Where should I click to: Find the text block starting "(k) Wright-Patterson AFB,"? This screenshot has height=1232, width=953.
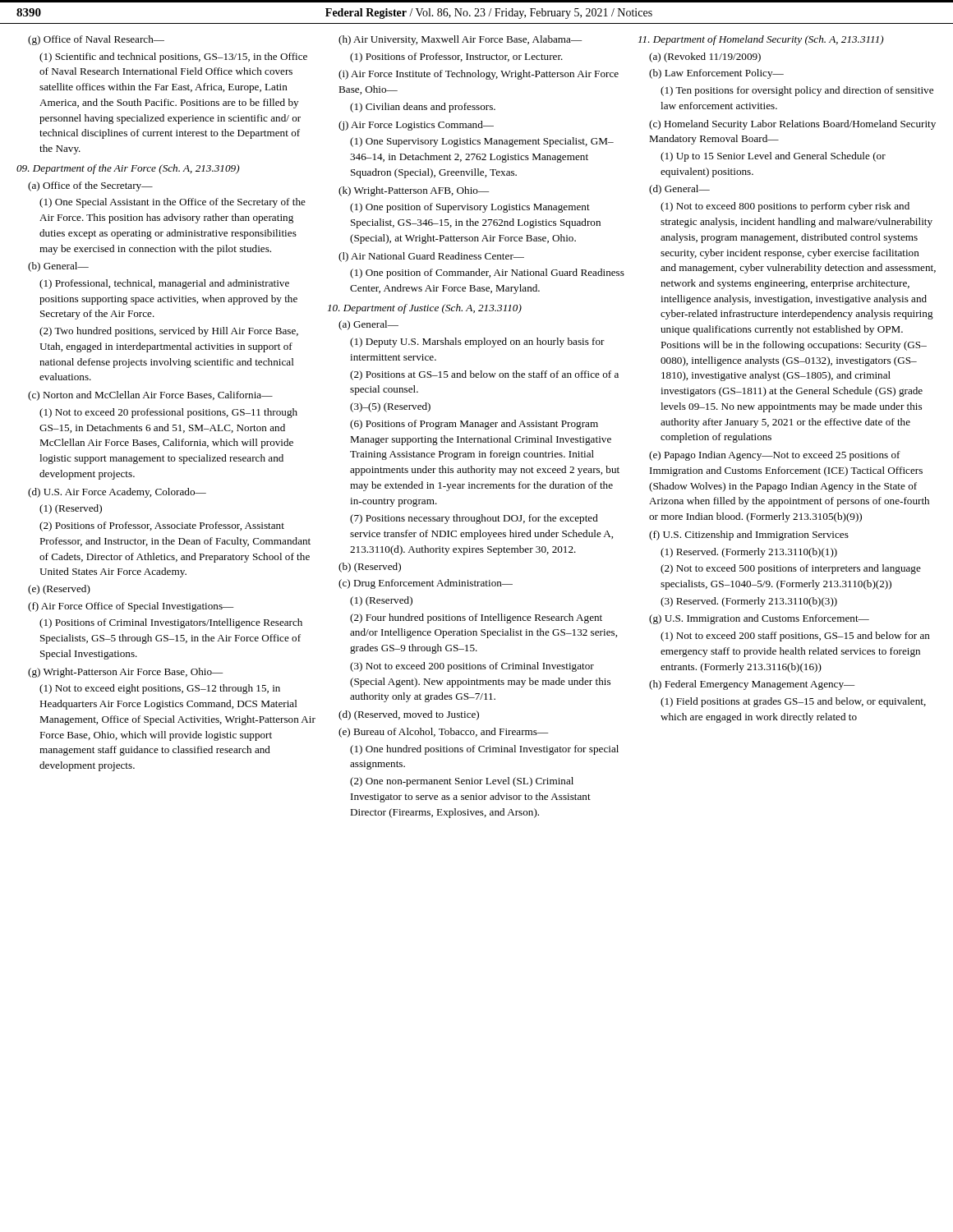coord(476,214)
